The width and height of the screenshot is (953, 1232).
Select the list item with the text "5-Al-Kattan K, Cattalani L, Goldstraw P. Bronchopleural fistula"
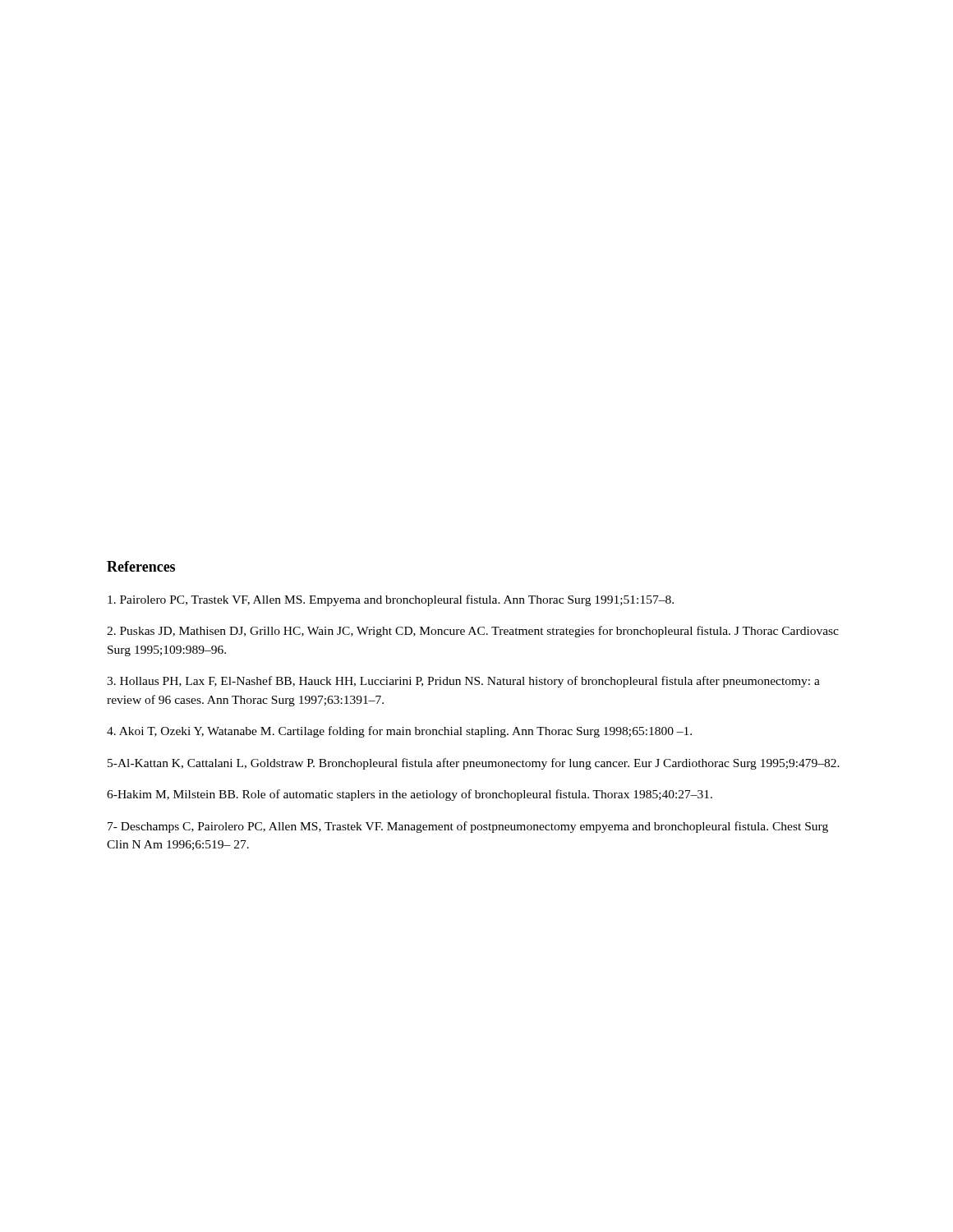coord(473,762)
